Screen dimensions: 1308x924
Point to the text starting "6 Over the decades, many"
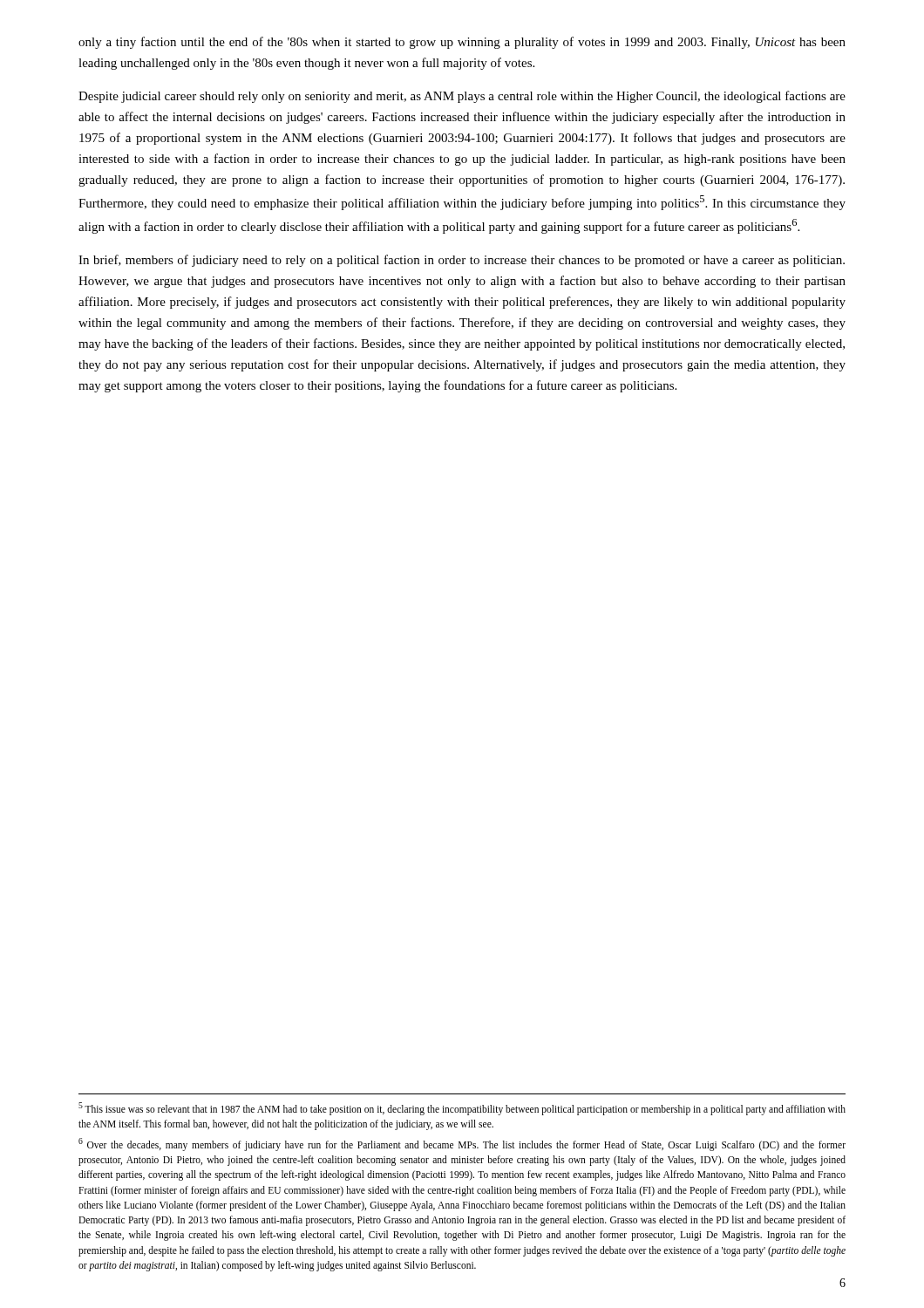click(462, 1203)
